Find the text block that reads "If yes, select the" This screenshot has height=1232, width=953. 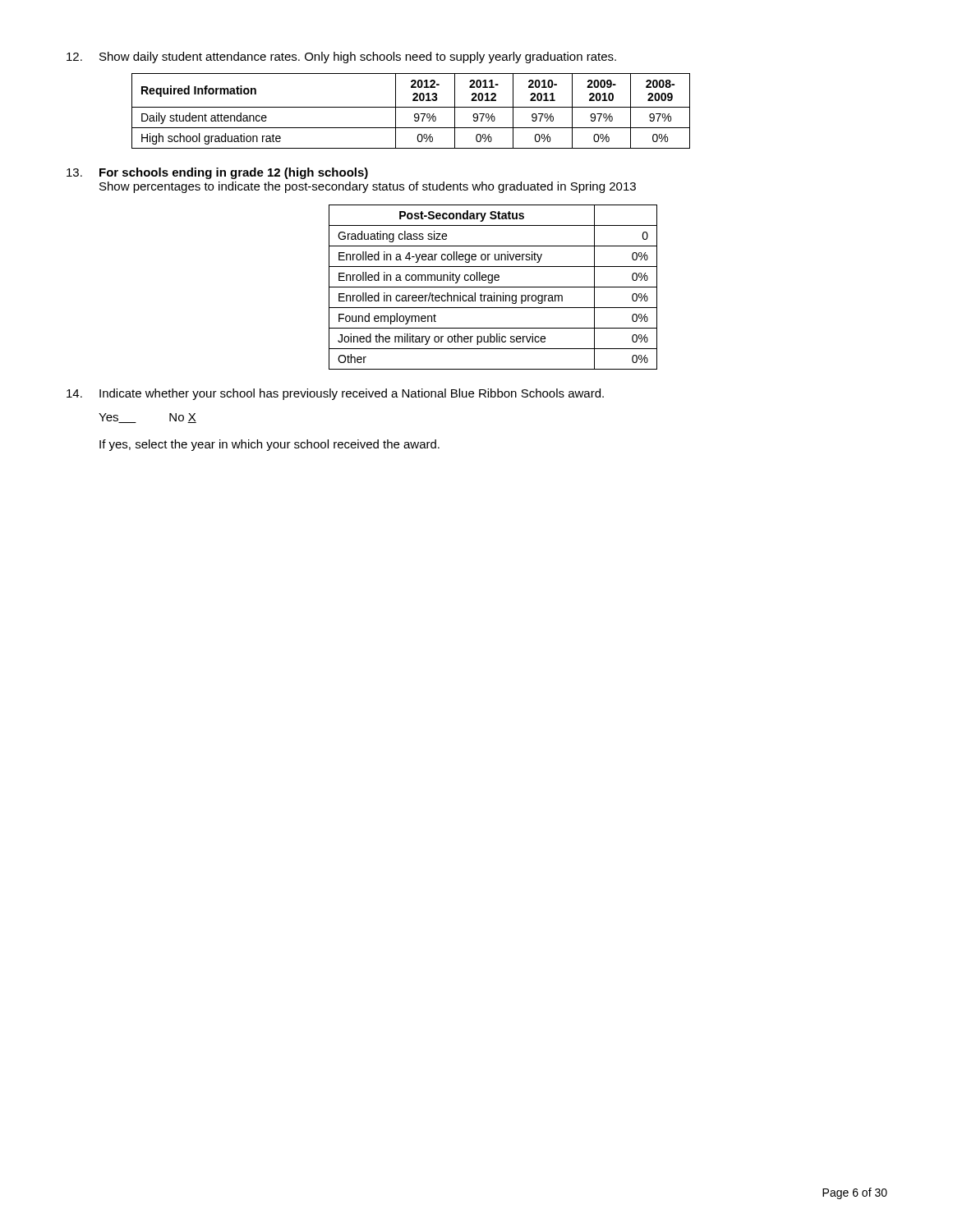[269, 444]
